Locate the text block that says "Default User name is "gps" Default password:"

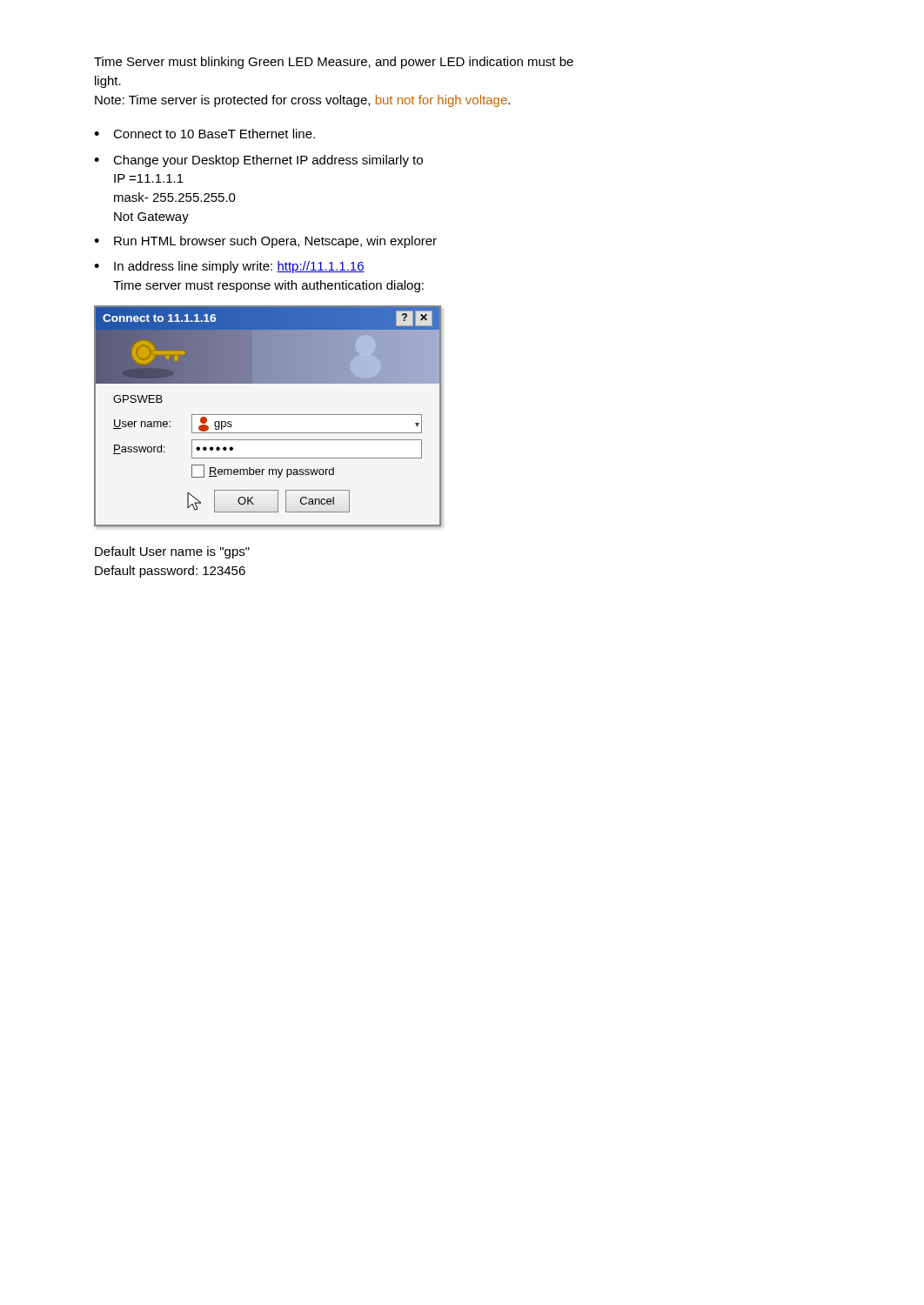pyautogui.click(x=172, y=561)
